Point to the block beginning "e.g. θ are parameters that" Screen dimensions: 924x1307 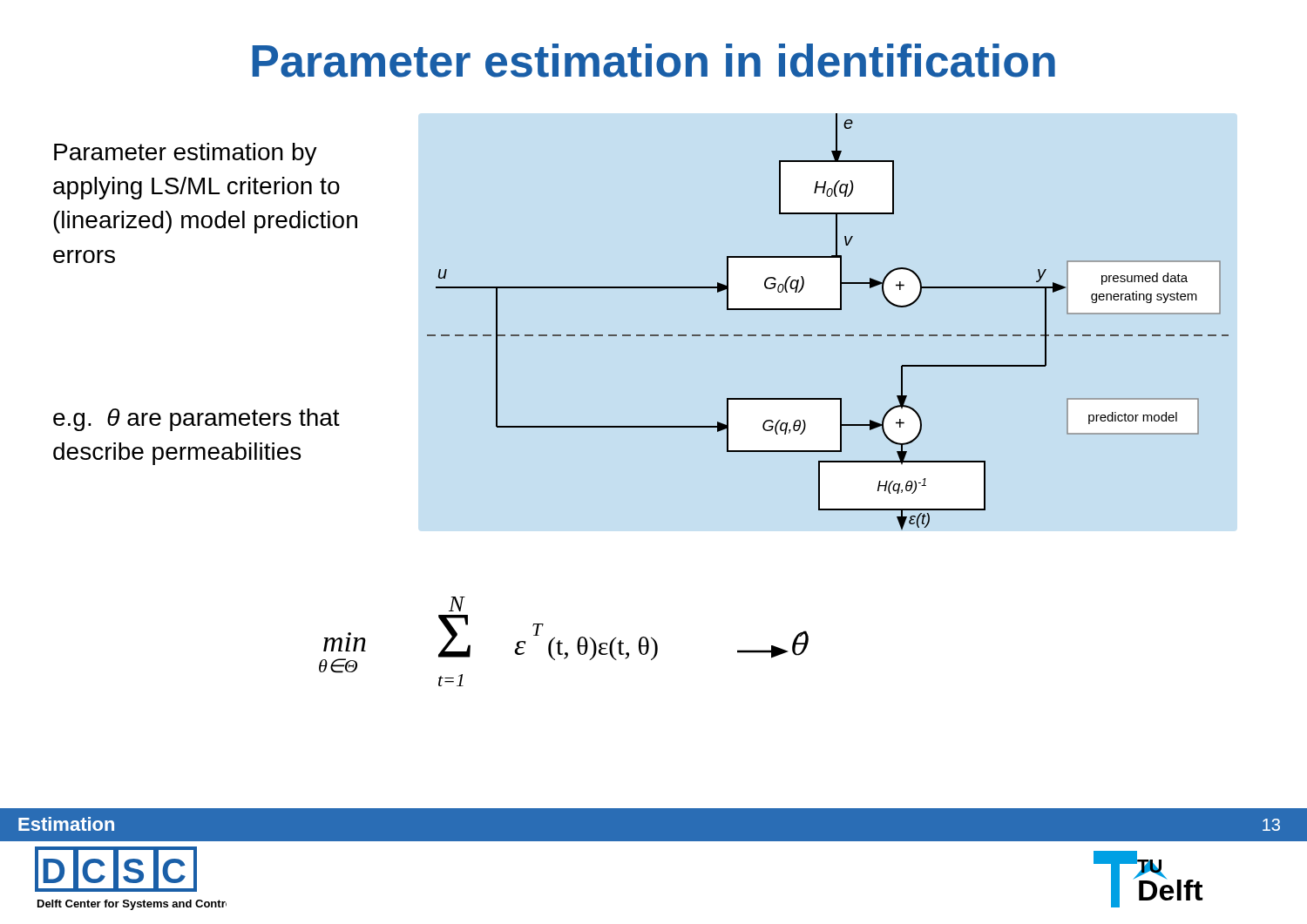(x=196, y=435)
